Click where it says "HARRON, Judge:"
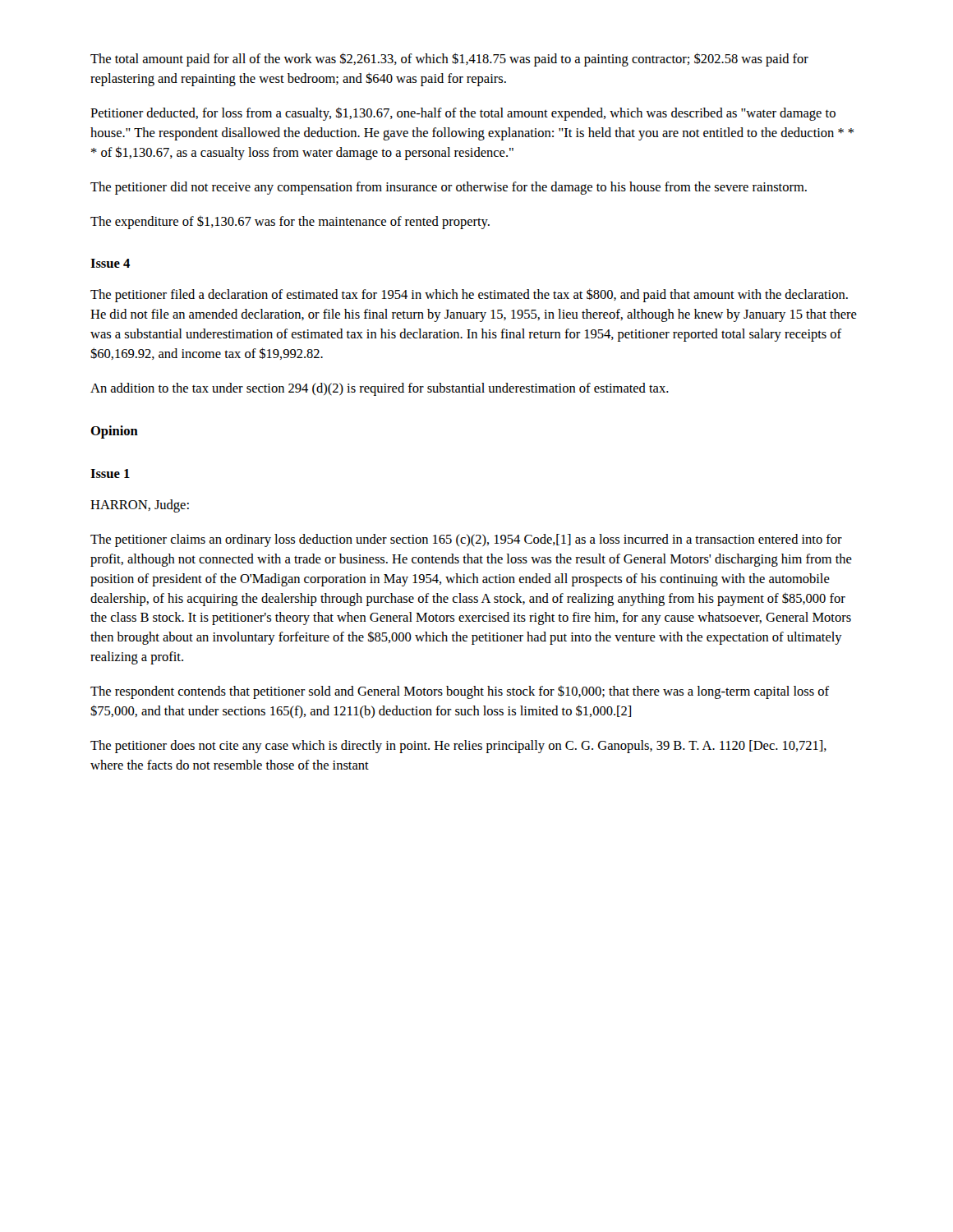Viewport: 953px width, 1232px height. pyautogui.click(x=140, y=505)
